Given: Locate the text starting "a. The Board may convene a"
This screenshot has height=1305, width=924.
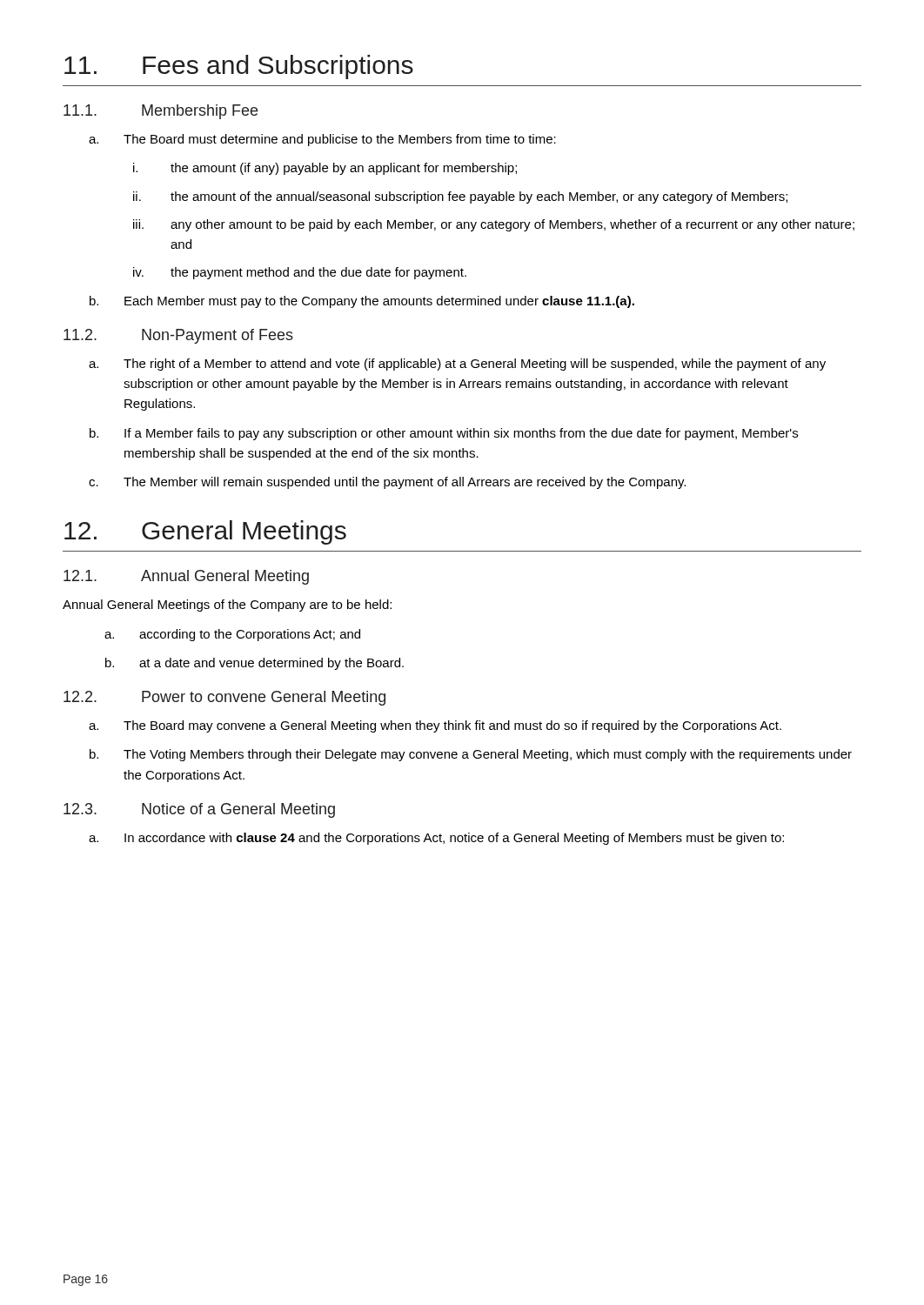Looking at the screenshot, I should click(475, 725).
